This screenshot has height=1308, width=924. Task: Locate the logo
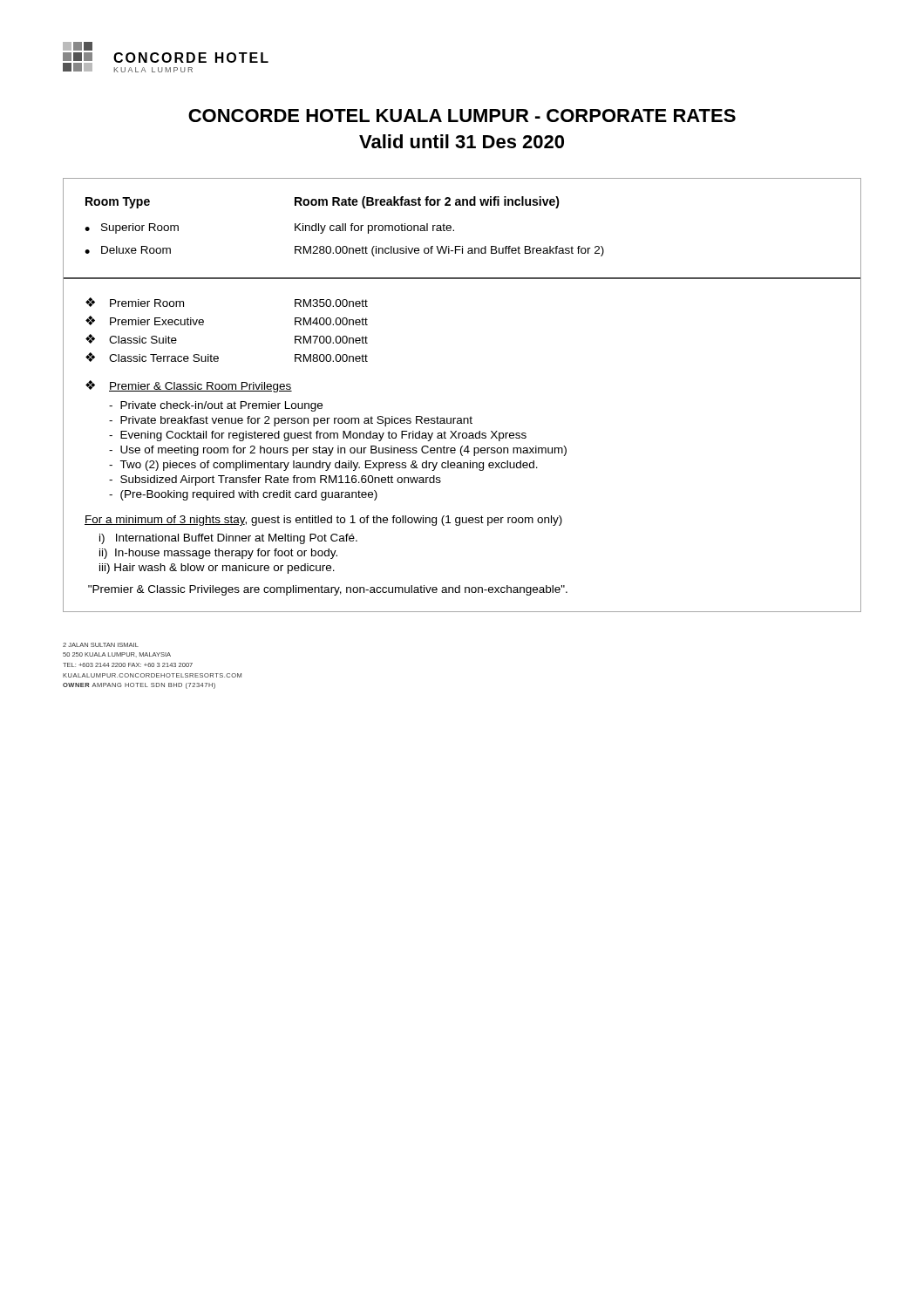pos(462,63)
